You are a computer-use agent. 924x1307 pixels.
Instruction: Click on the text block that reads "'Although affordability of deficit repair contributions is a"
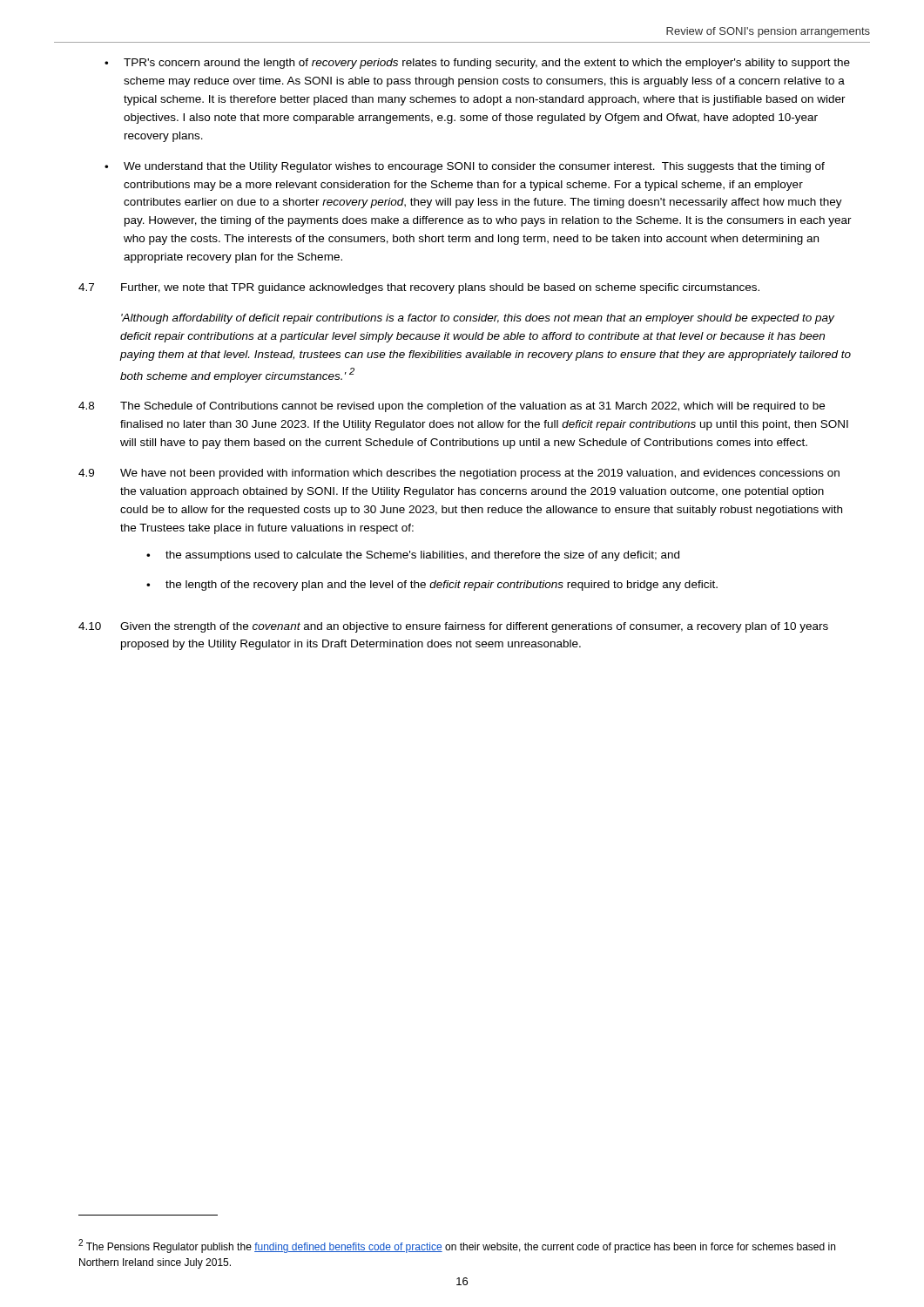click(x=486, y=346)
